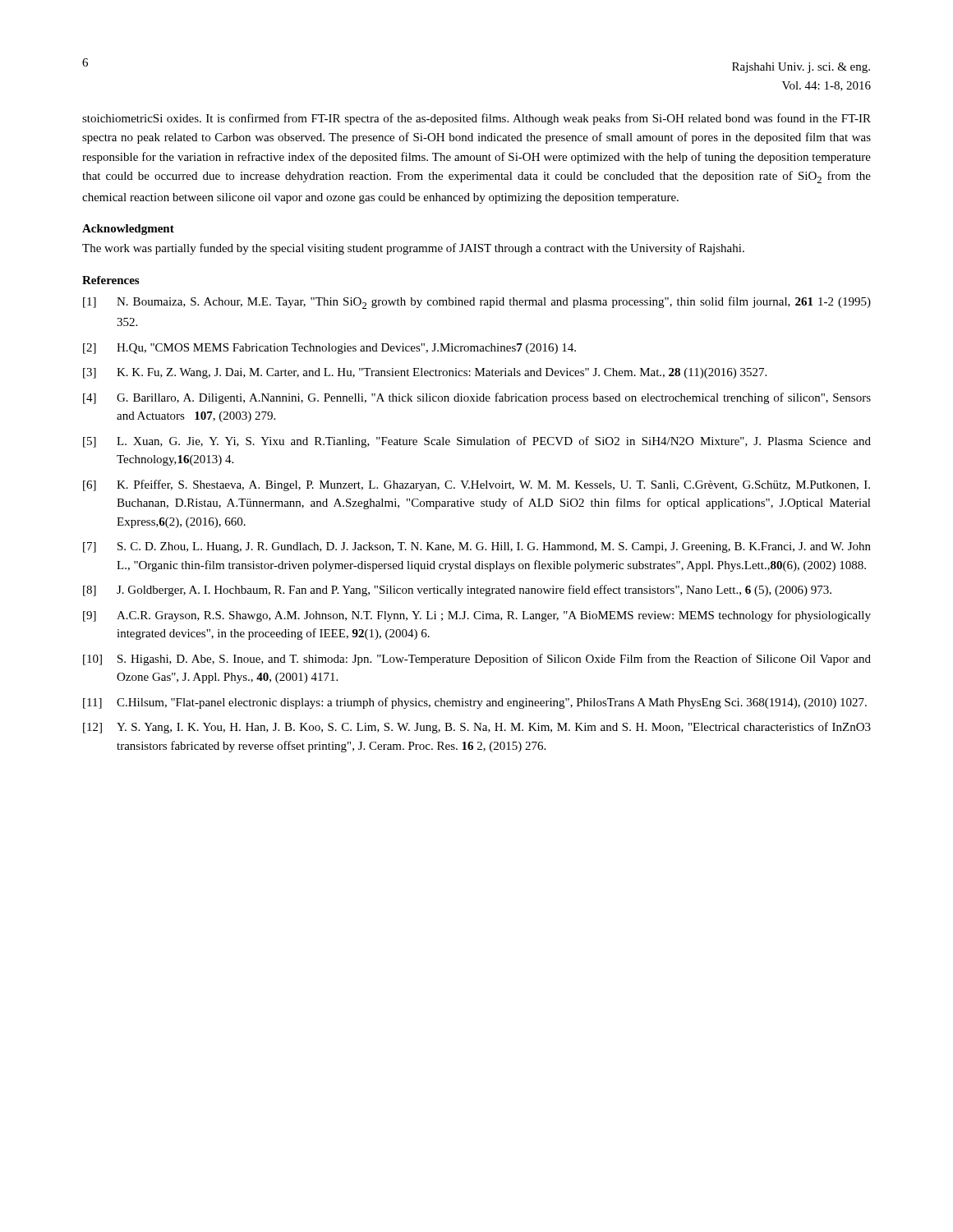Viewport: 953px width, 1232px height.
Task: Find the block starting "[2] H.Qu, "CMOS MEMS"
Action: pyautogui.click(x=476, y=348)
